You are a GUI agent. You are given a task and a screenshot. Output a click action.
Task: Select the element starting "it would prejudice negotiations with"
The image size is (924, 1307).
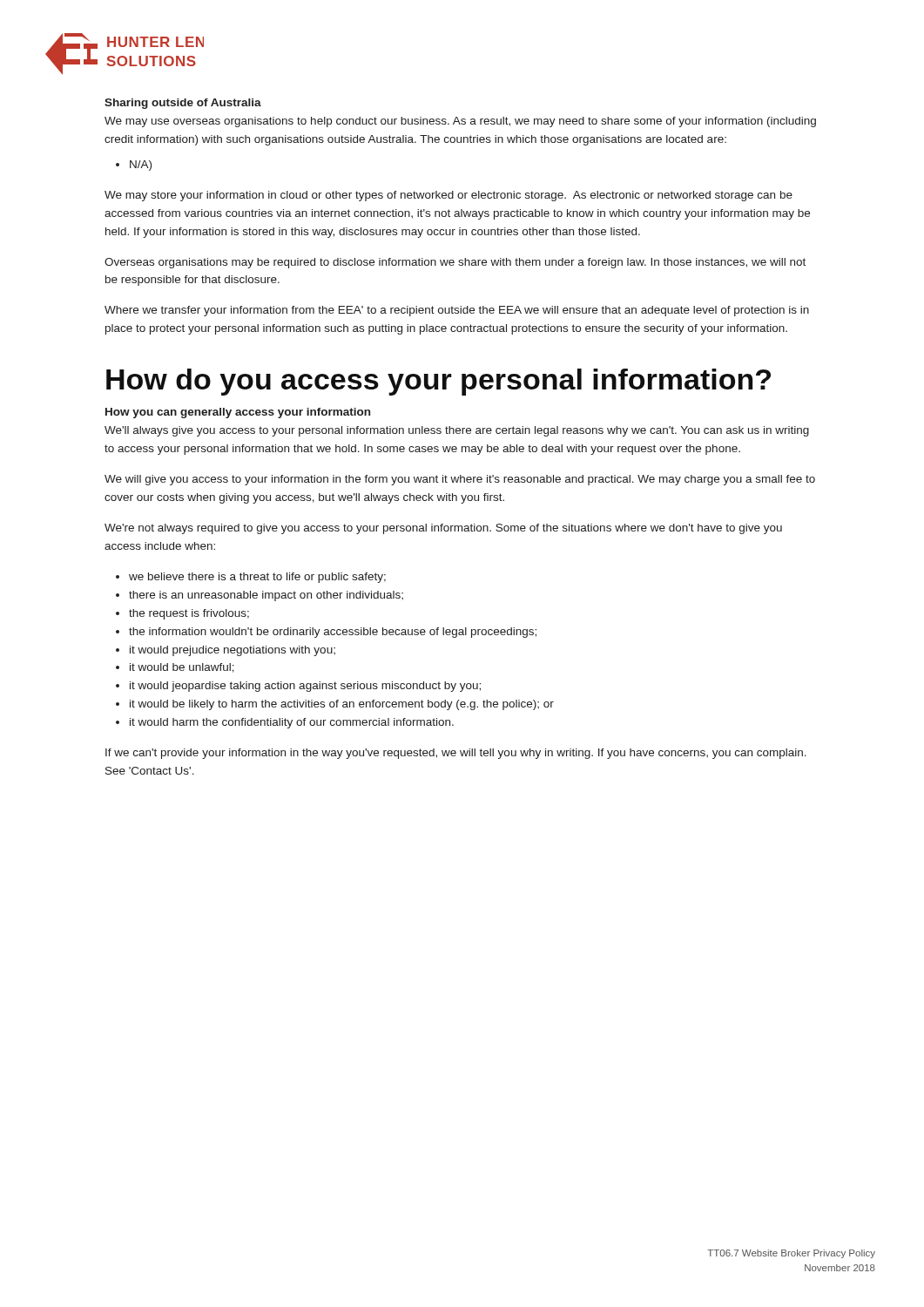point(232,649)
